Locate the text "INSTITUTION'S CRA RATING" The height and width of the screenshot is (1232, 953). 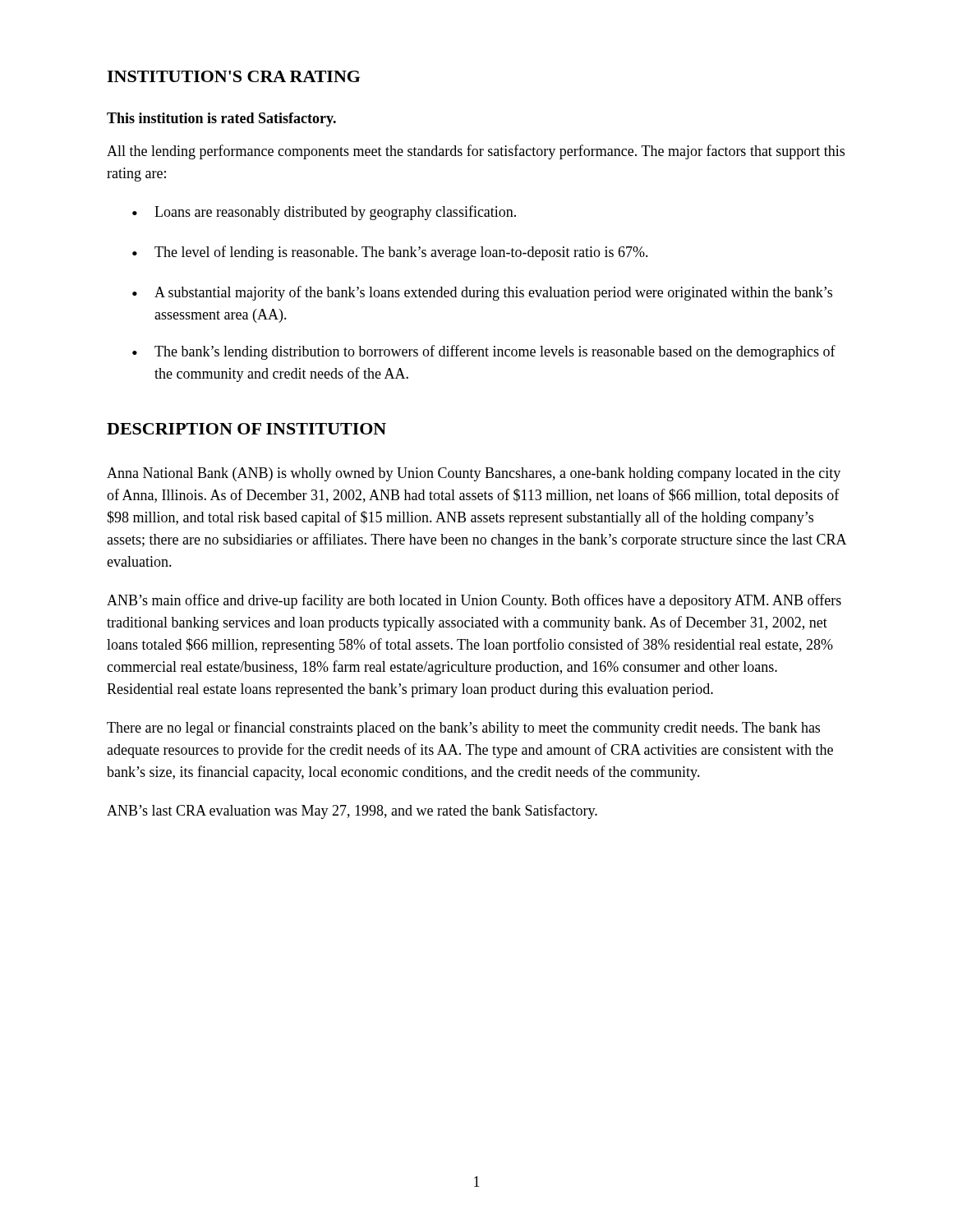pyautogui.click(x=234, y=76)
